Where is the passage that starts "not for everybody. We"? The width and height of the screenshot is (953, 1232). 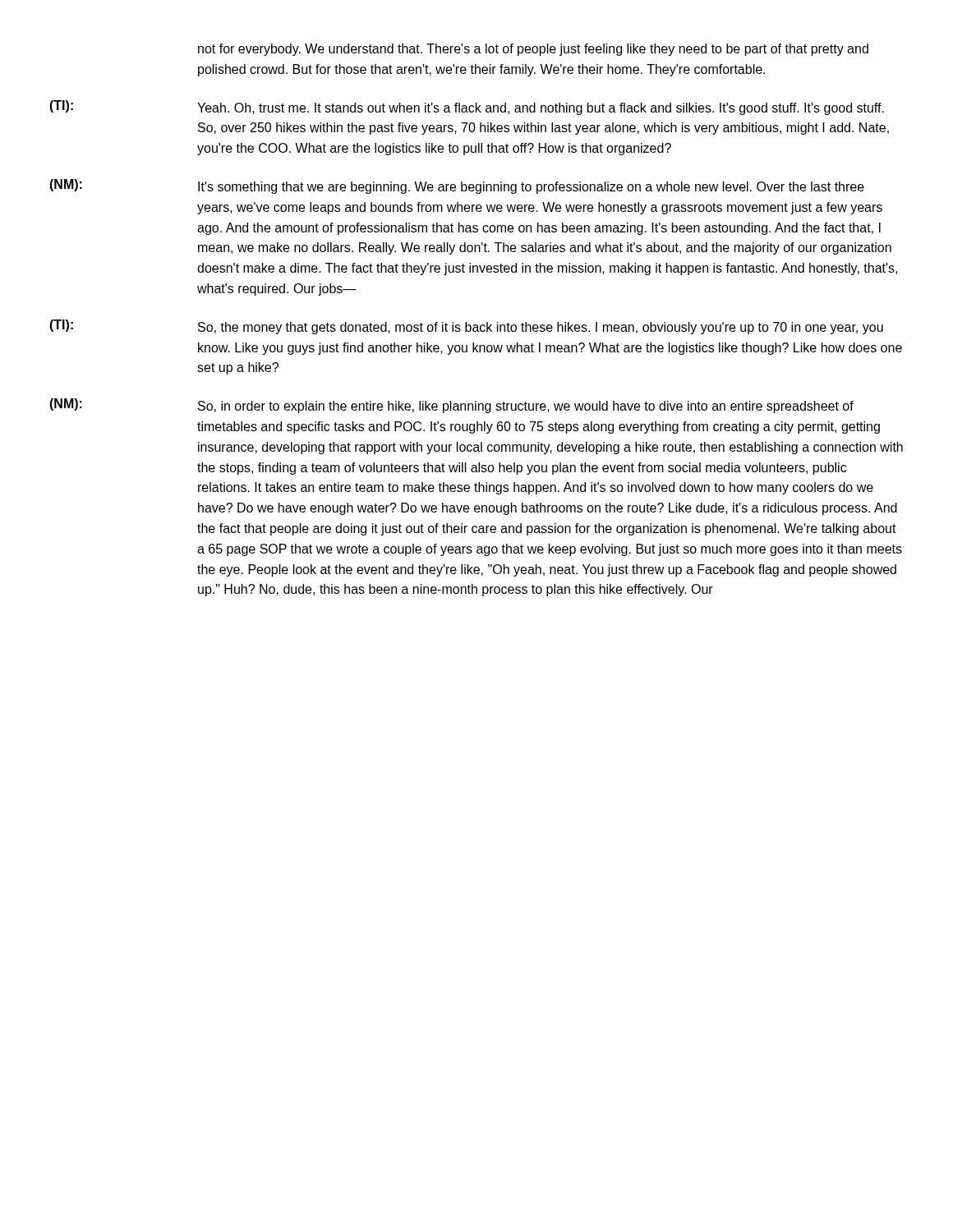[x=533, y=59]
